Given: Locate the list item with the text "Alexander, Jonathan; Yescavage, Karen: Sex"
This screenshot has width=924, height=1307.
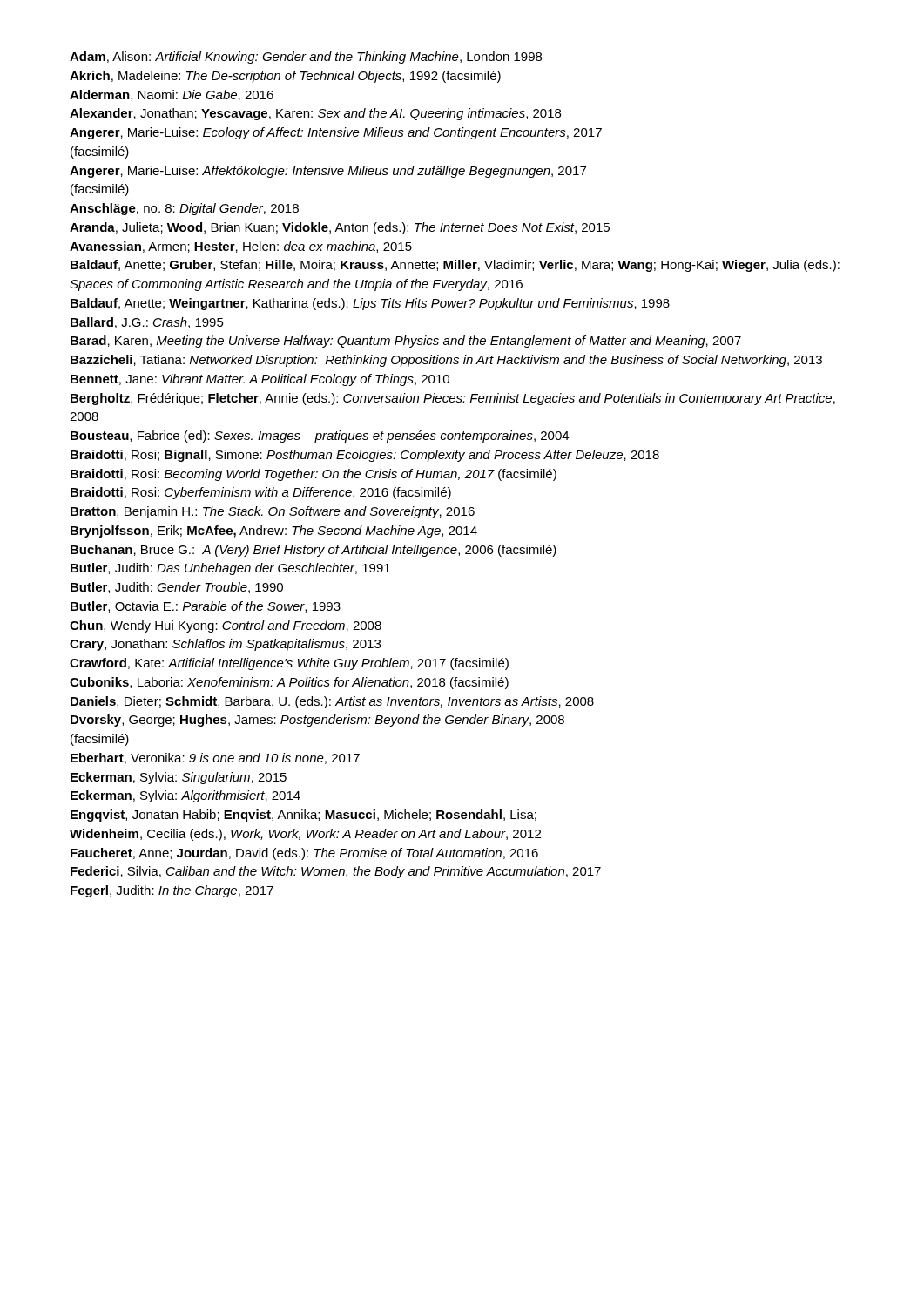Looking at the screenshot, I should tap(316, 113).
